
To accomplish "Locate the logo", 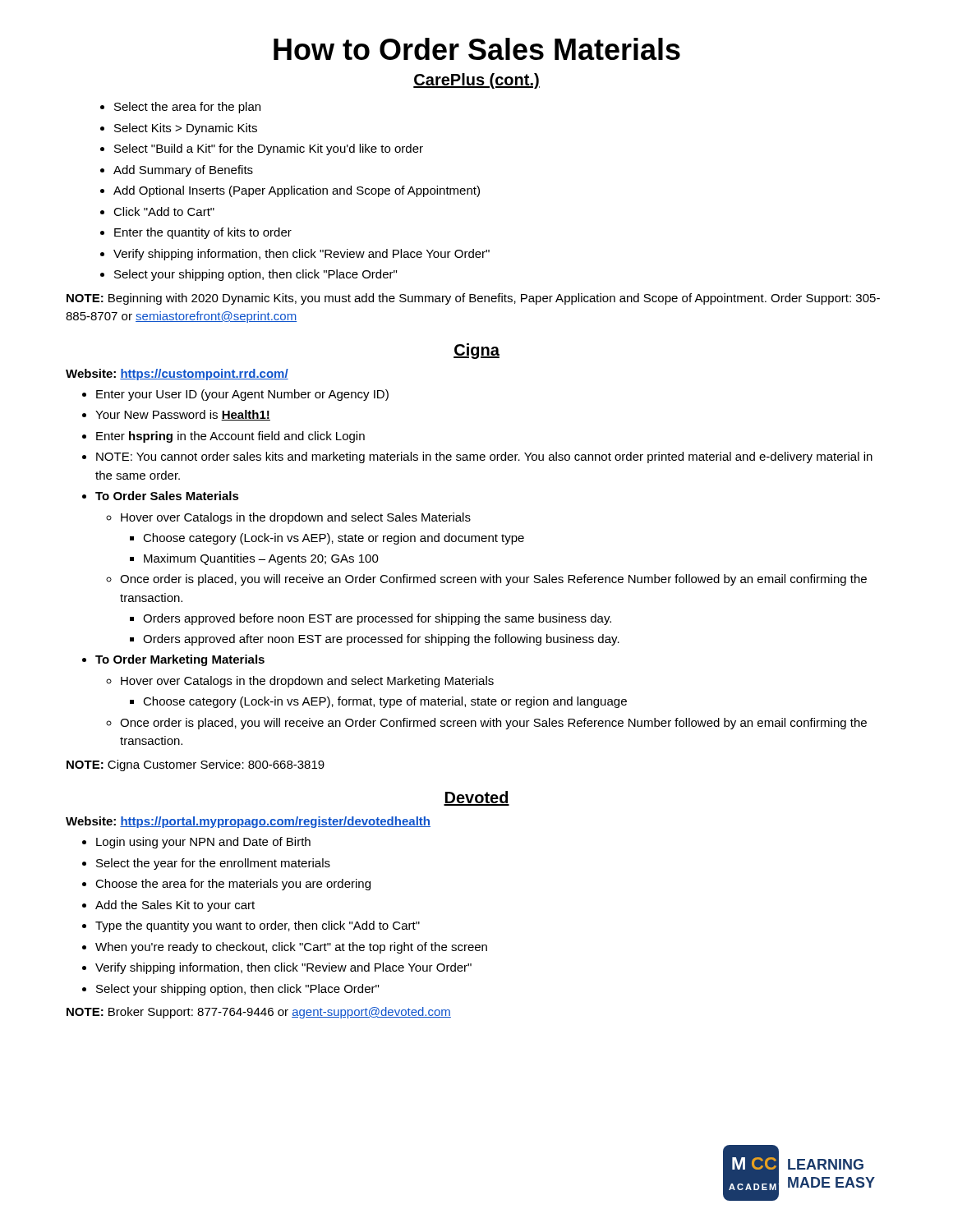I will [x=813, y=1174].
